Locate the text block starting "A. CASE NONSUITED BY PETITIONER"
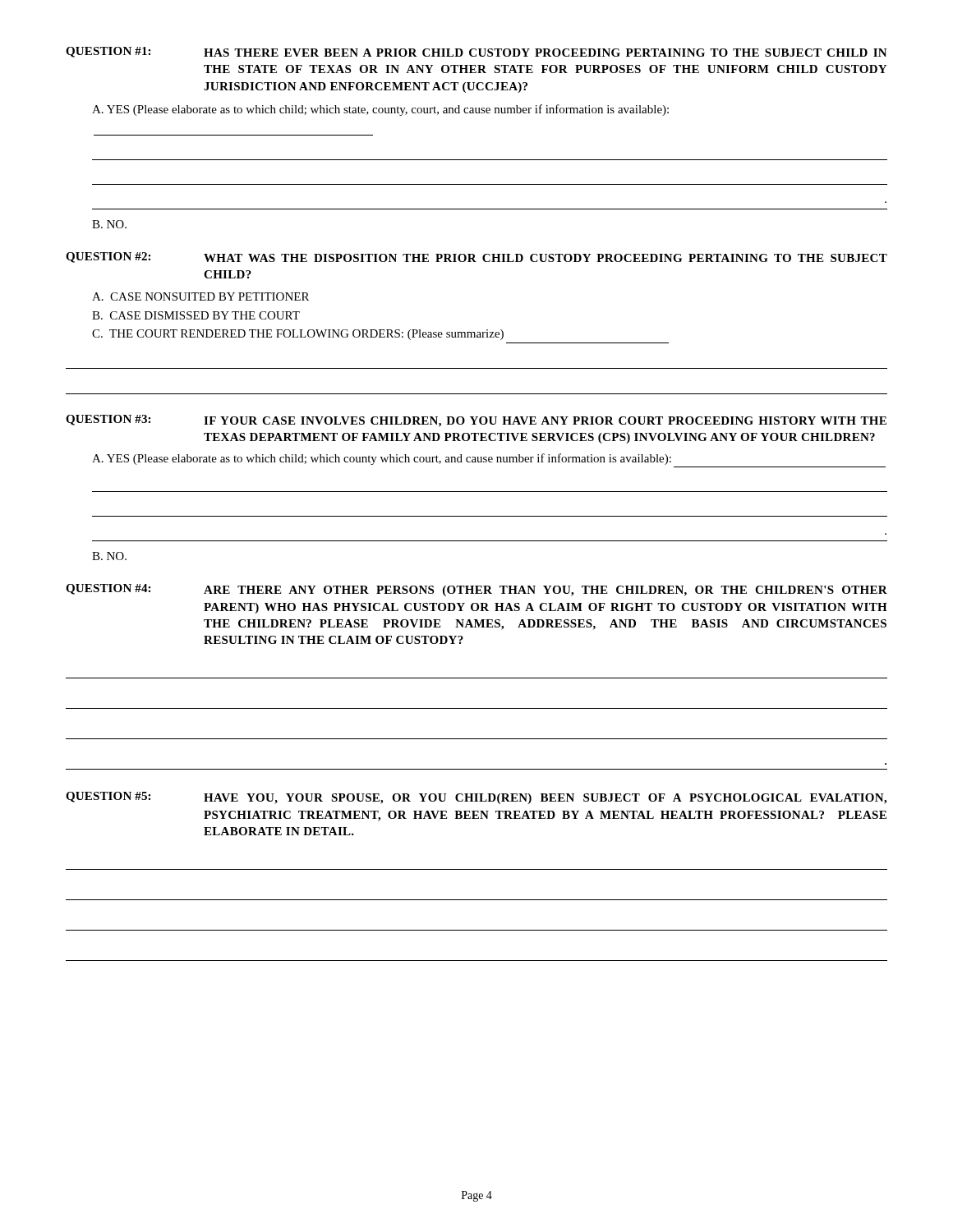The height and width of the screenshot is (1232, 953). tap(201, 297)
